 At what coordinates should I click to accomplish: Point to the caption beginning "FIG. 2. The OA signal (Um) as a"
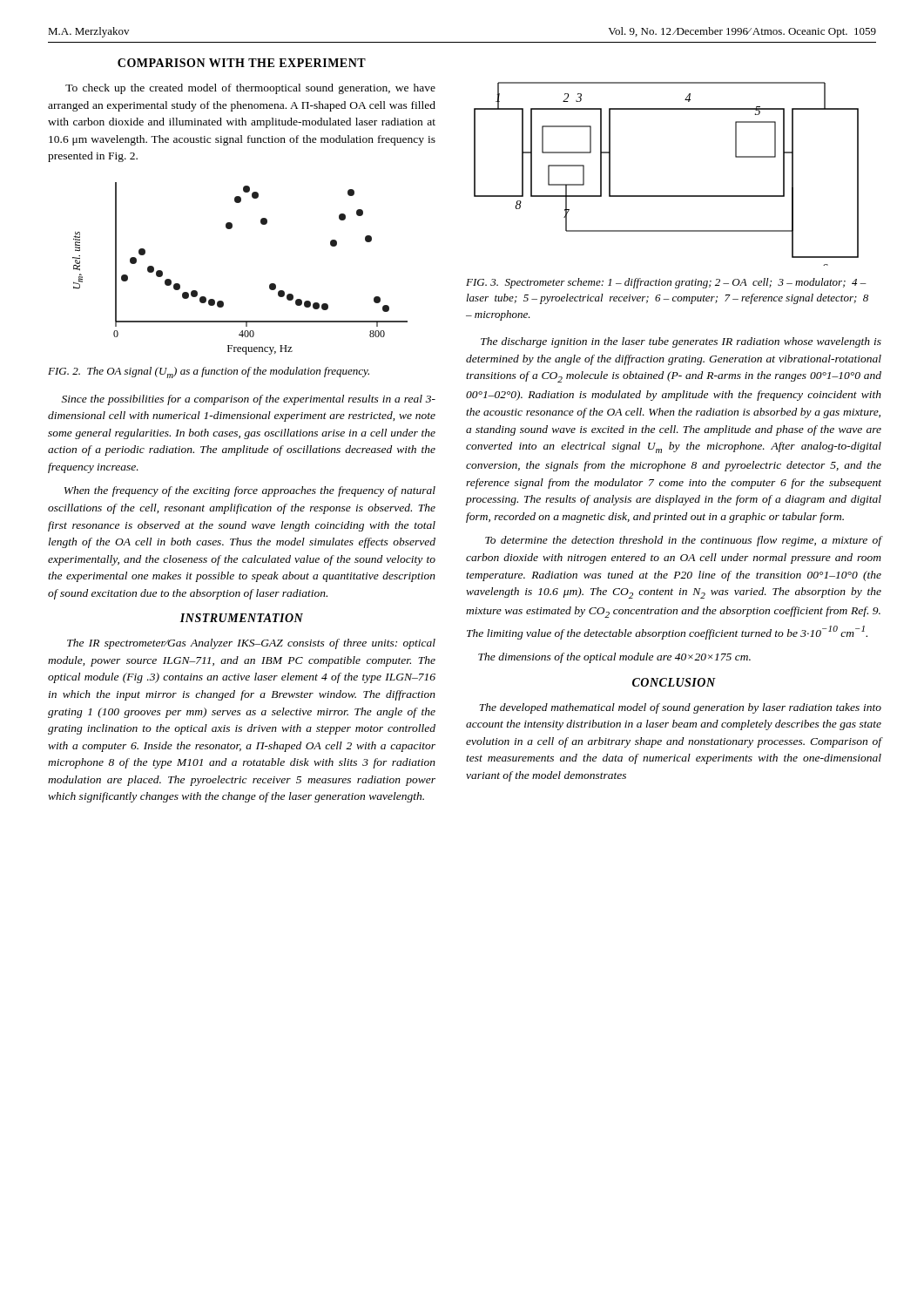coord(209,372)
